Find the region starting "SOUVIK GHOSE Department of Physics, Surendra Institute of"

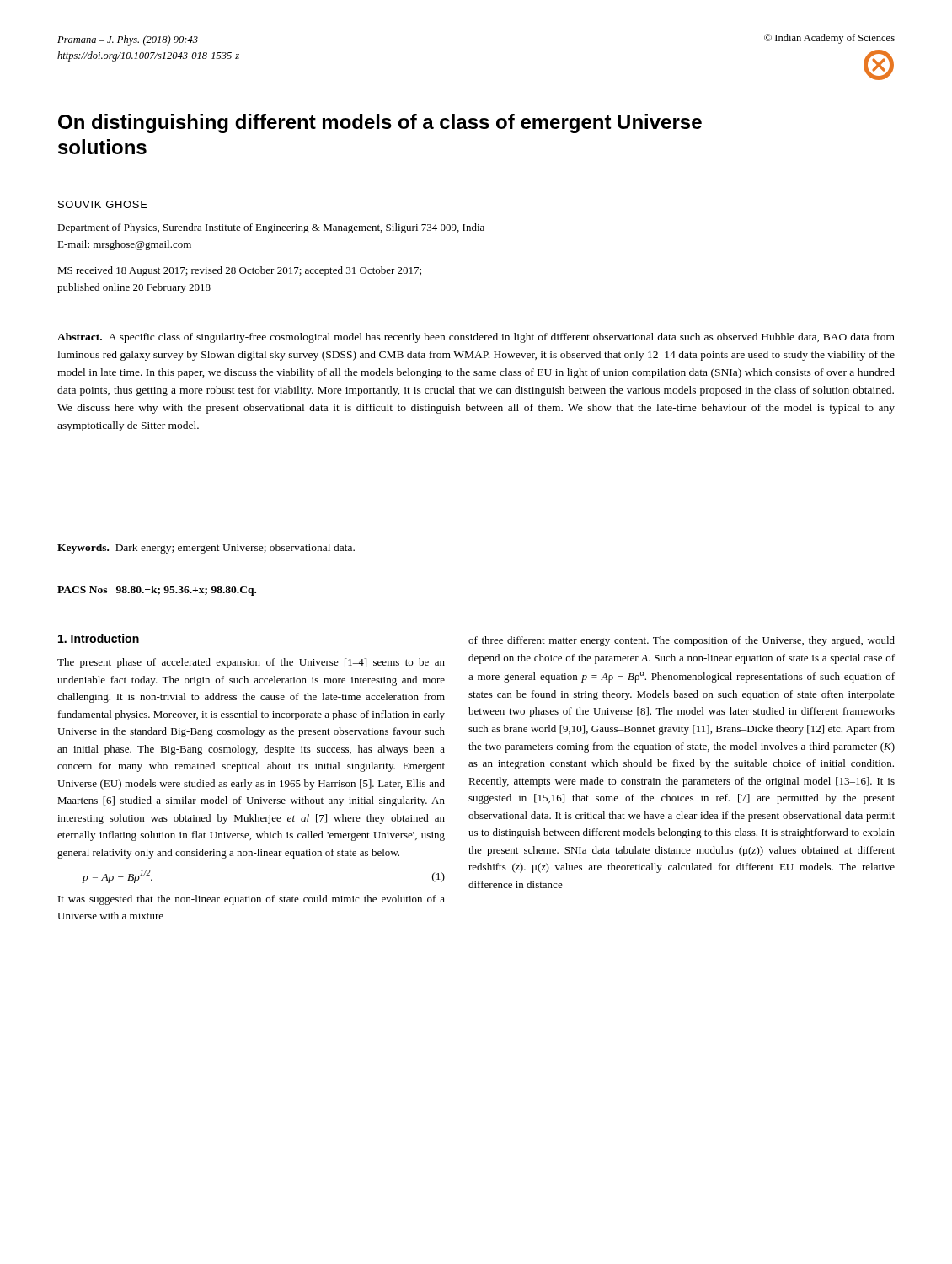pos(103,204)
